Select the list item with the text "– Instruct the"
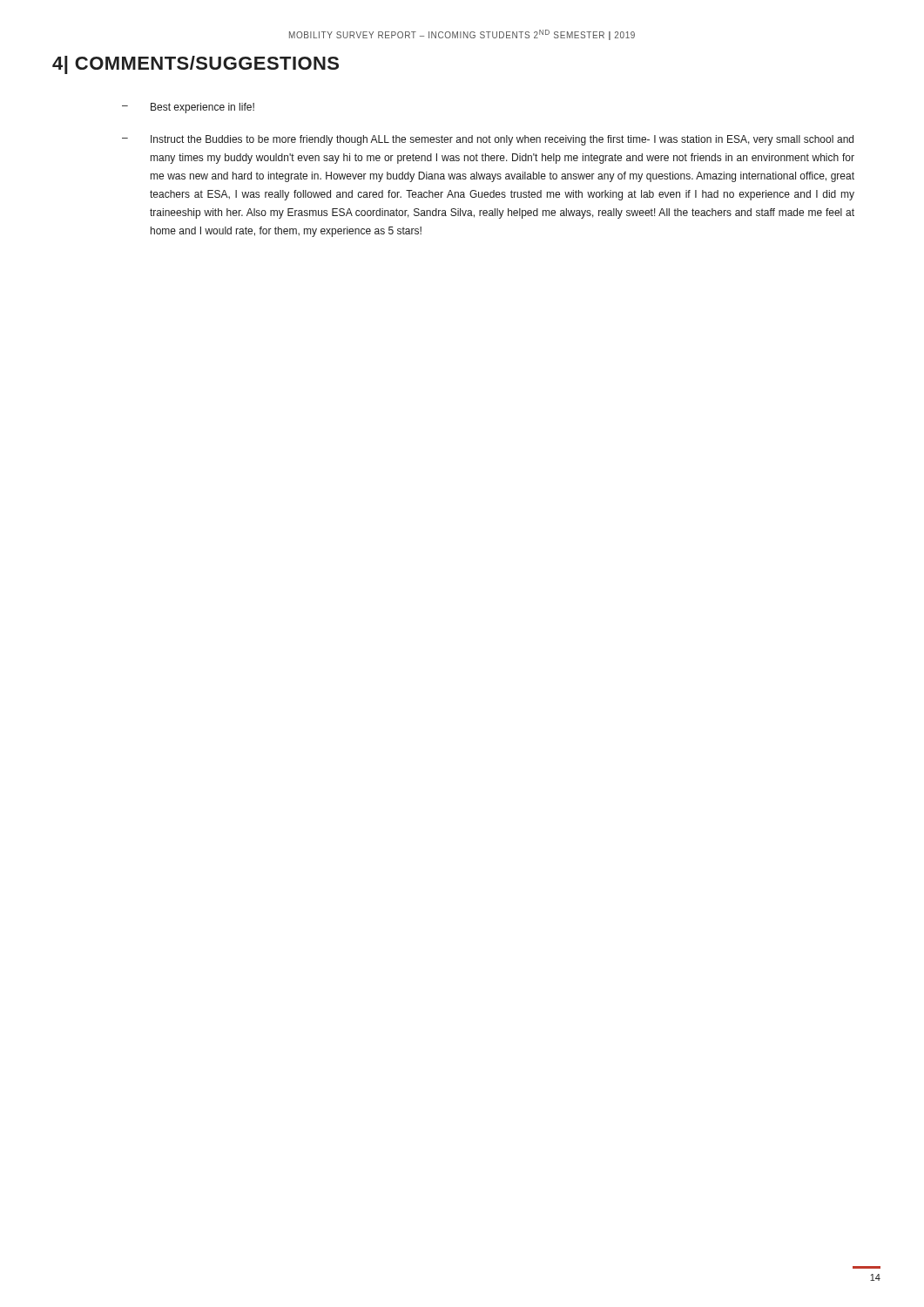This screenshot has height=1307, width=924. click(488, 185)
